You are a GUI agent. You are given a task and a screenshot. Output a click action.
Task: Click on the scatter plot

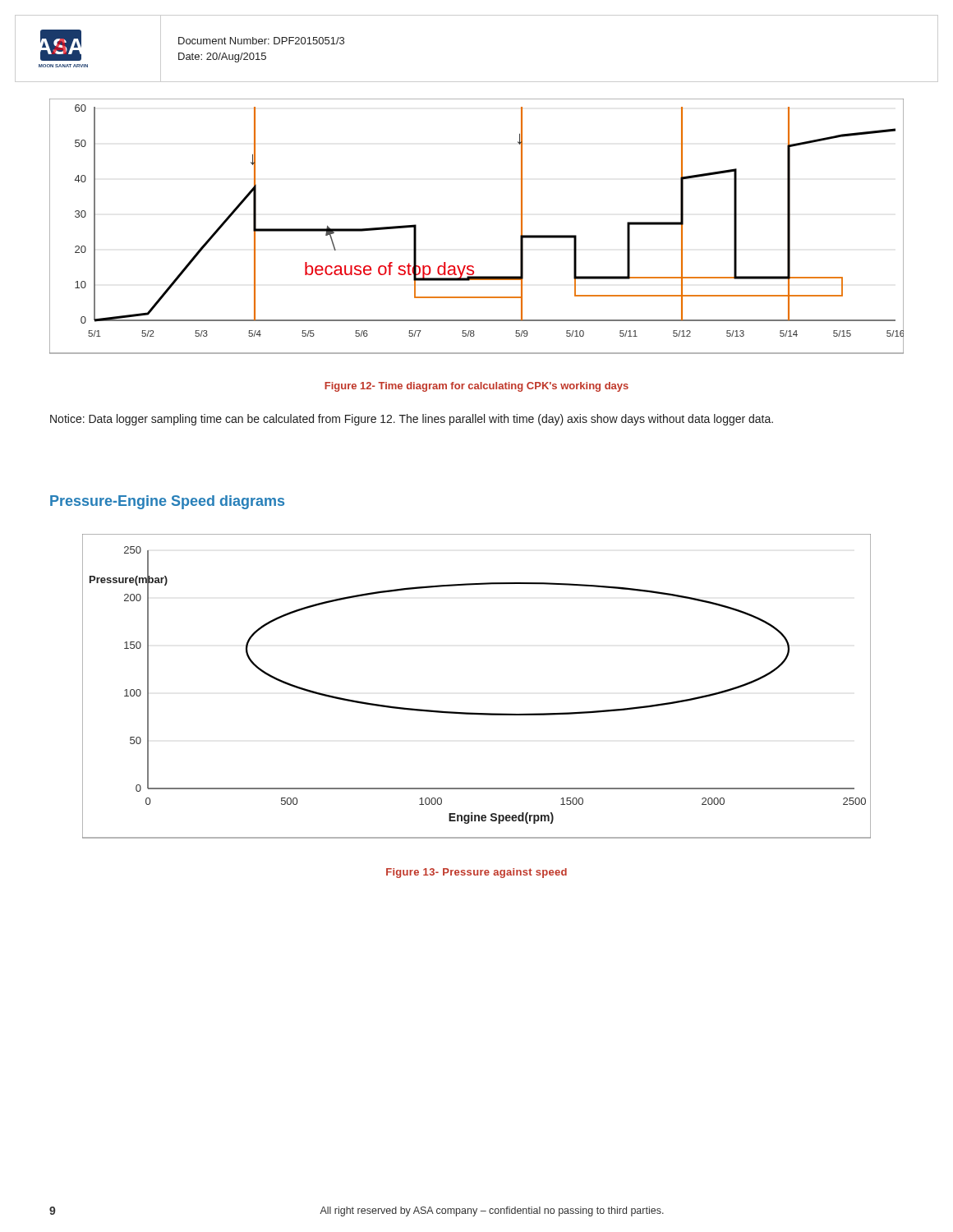pyautogui.click(x=476, y=694)
